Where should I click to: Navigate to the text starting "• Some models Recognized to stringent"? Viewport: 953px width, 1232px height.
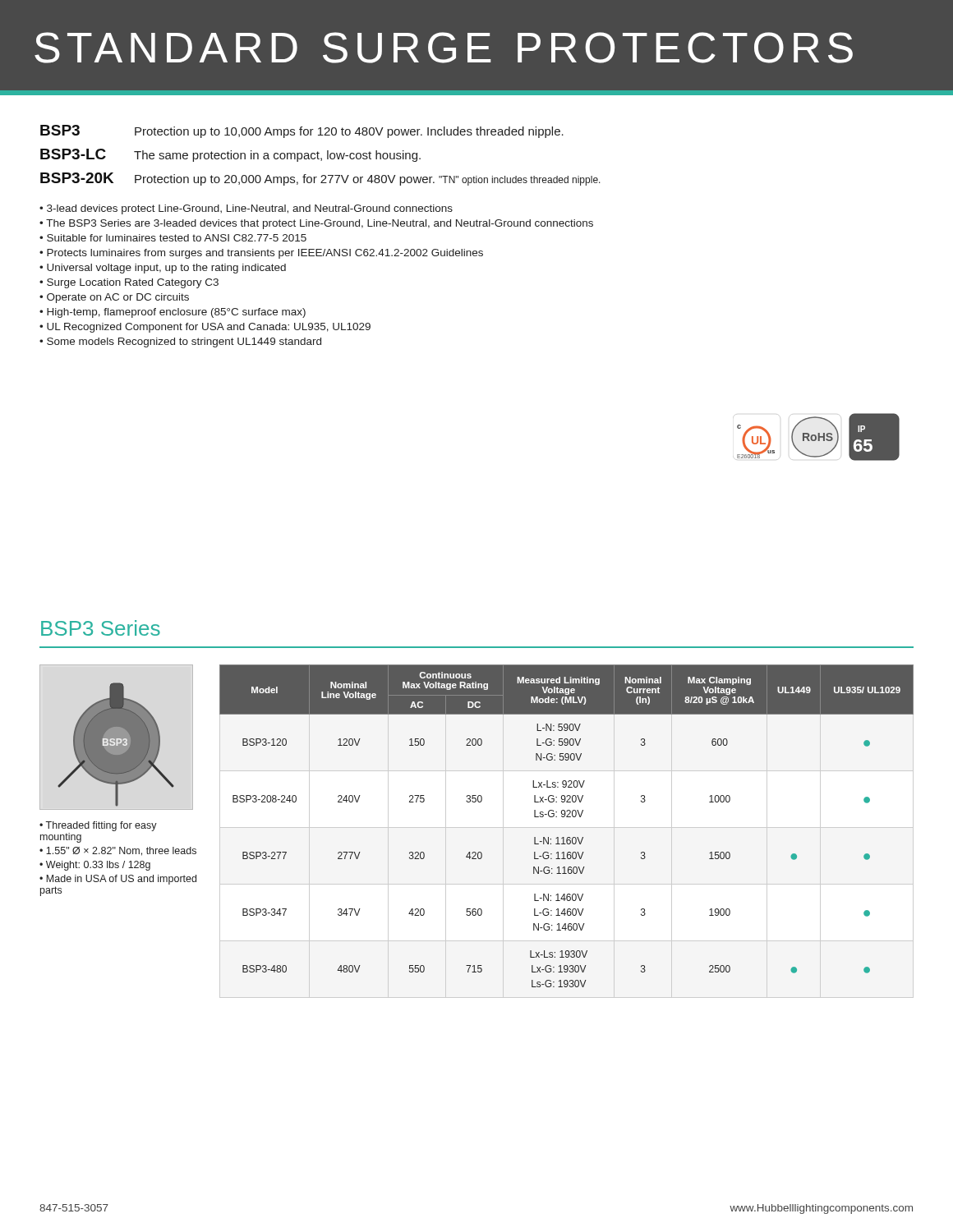[x=181, y=341]
